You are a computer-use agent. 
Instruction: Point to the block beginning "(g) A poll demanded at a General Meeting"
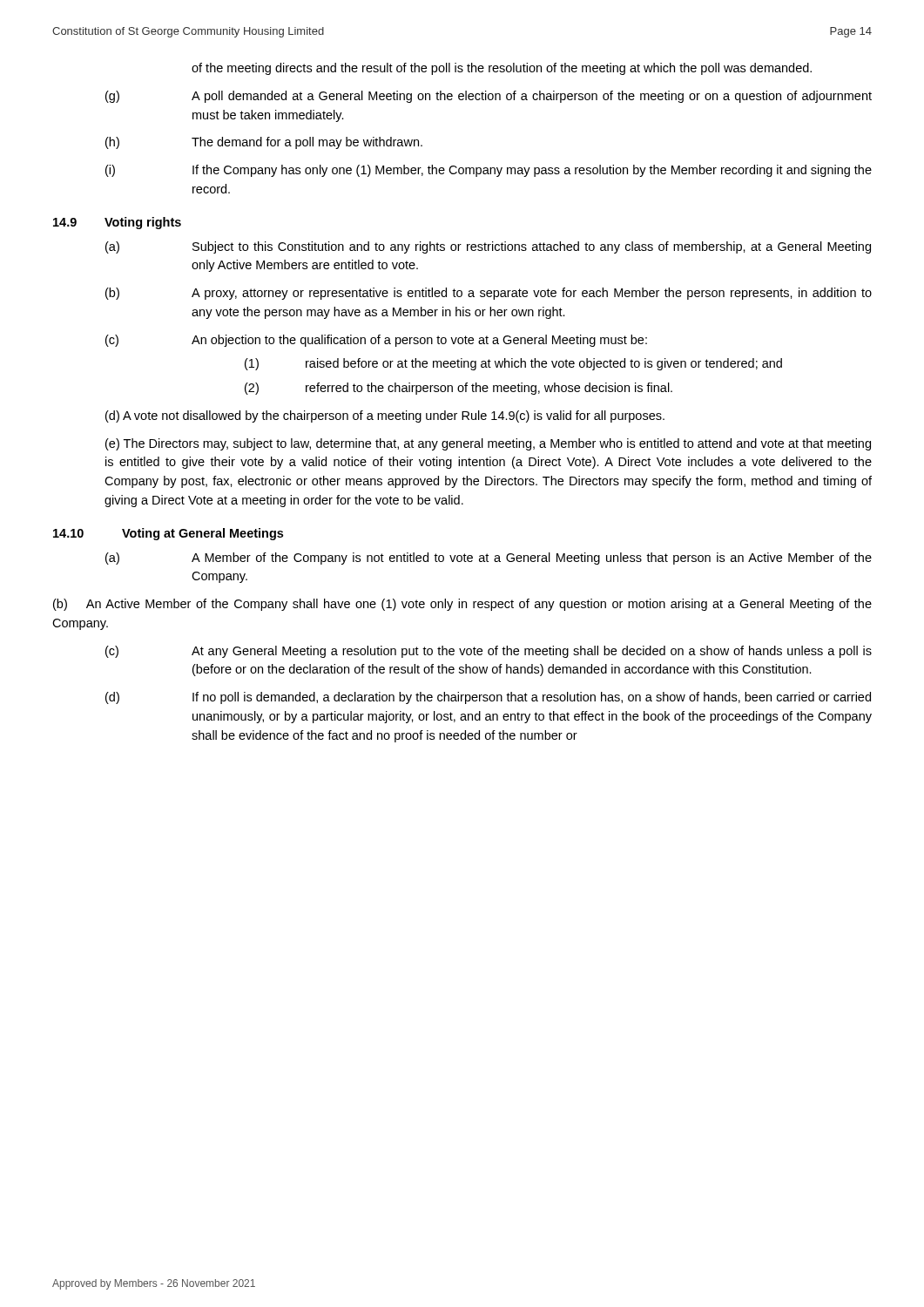[x=462, y=106]
